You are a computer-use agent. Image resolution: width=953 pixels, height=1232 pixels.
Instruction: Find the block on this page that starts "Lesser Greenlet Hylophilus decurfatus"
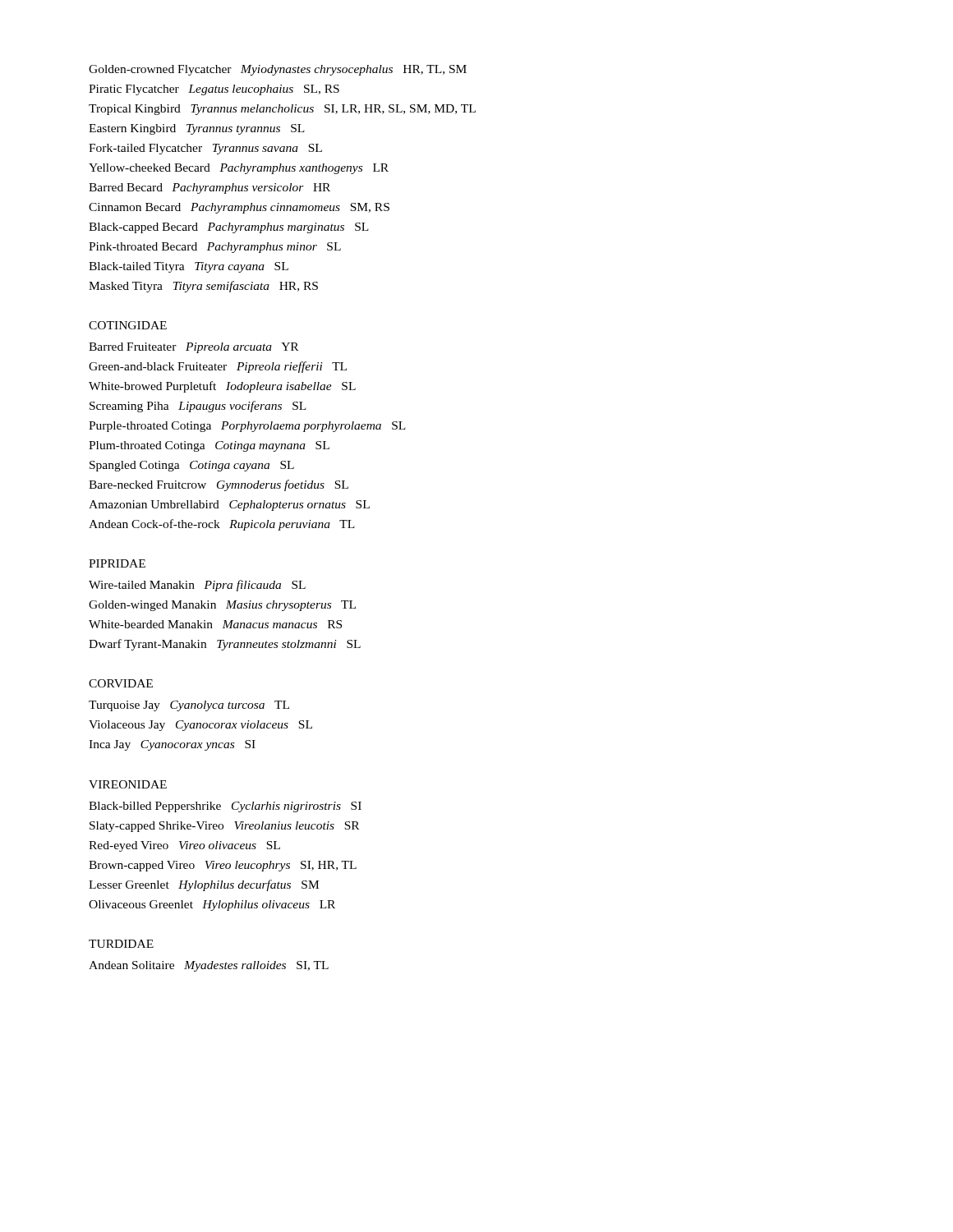(204, 884)
